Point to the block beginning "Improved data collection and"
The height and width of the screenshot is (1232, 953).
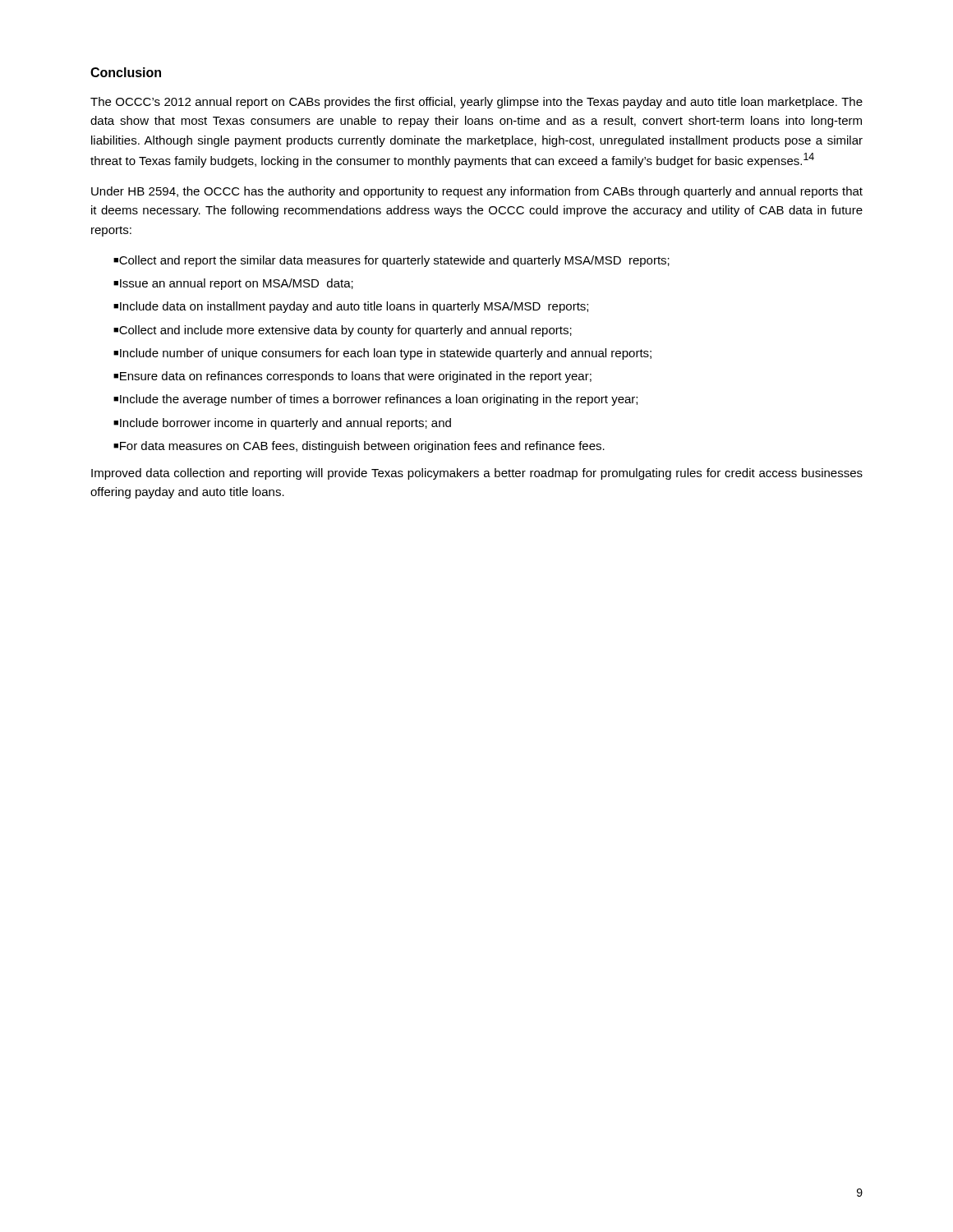(476, 482)
